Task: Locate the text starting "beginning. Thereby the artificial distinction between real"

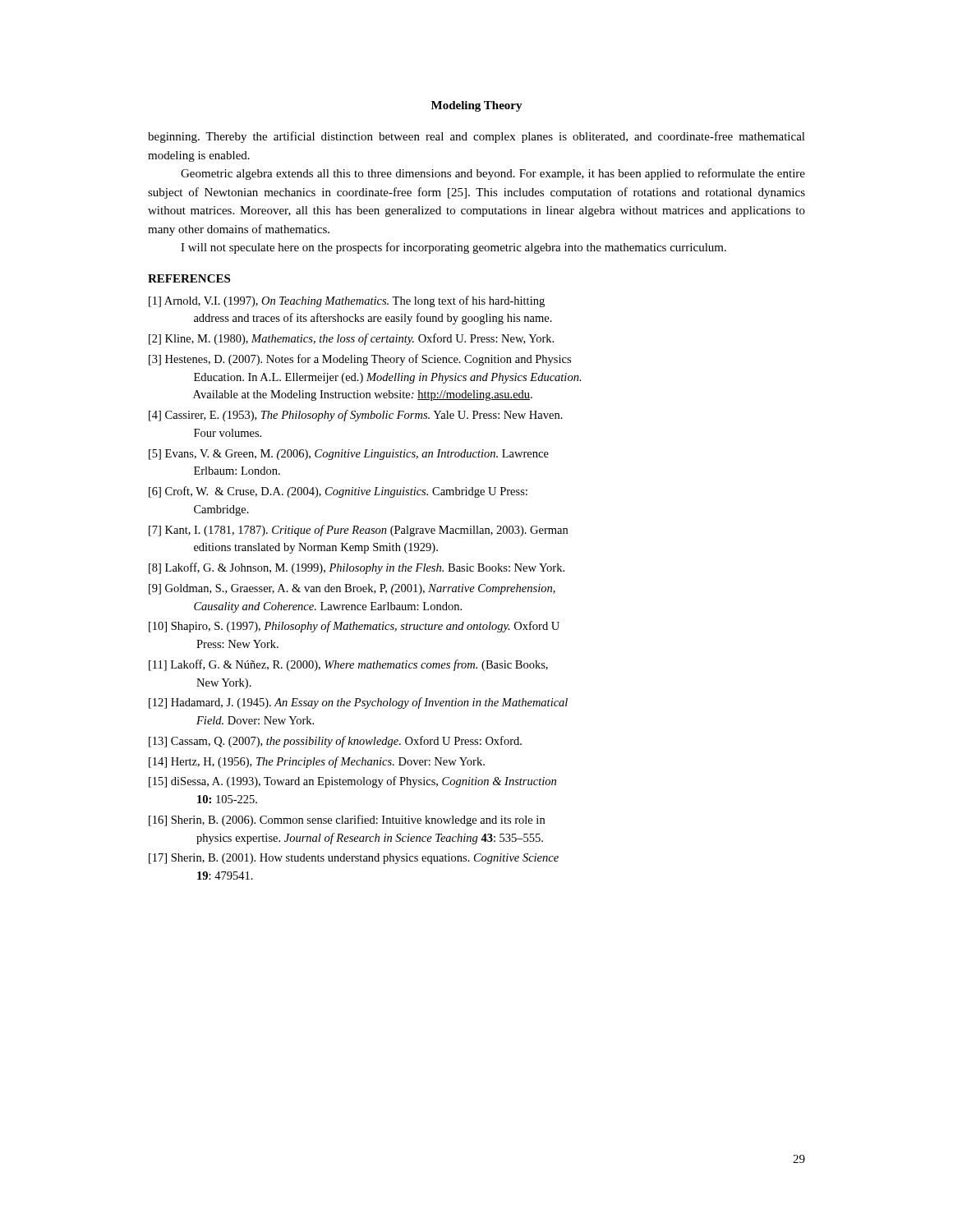Action: (476, 193)
